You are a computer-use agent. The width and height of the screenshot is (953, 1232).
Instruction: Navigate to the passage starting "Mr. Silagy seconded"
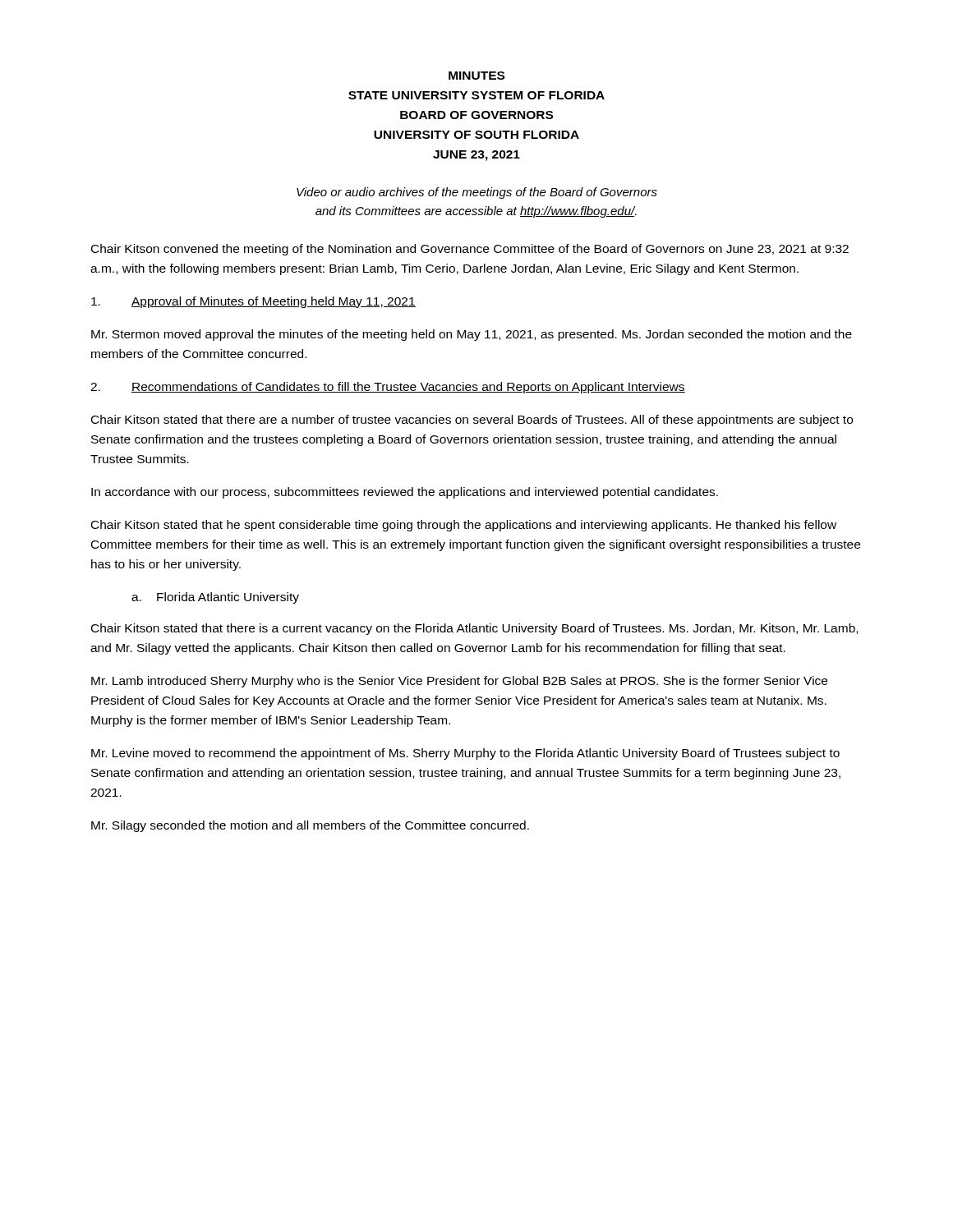[310, 825]
